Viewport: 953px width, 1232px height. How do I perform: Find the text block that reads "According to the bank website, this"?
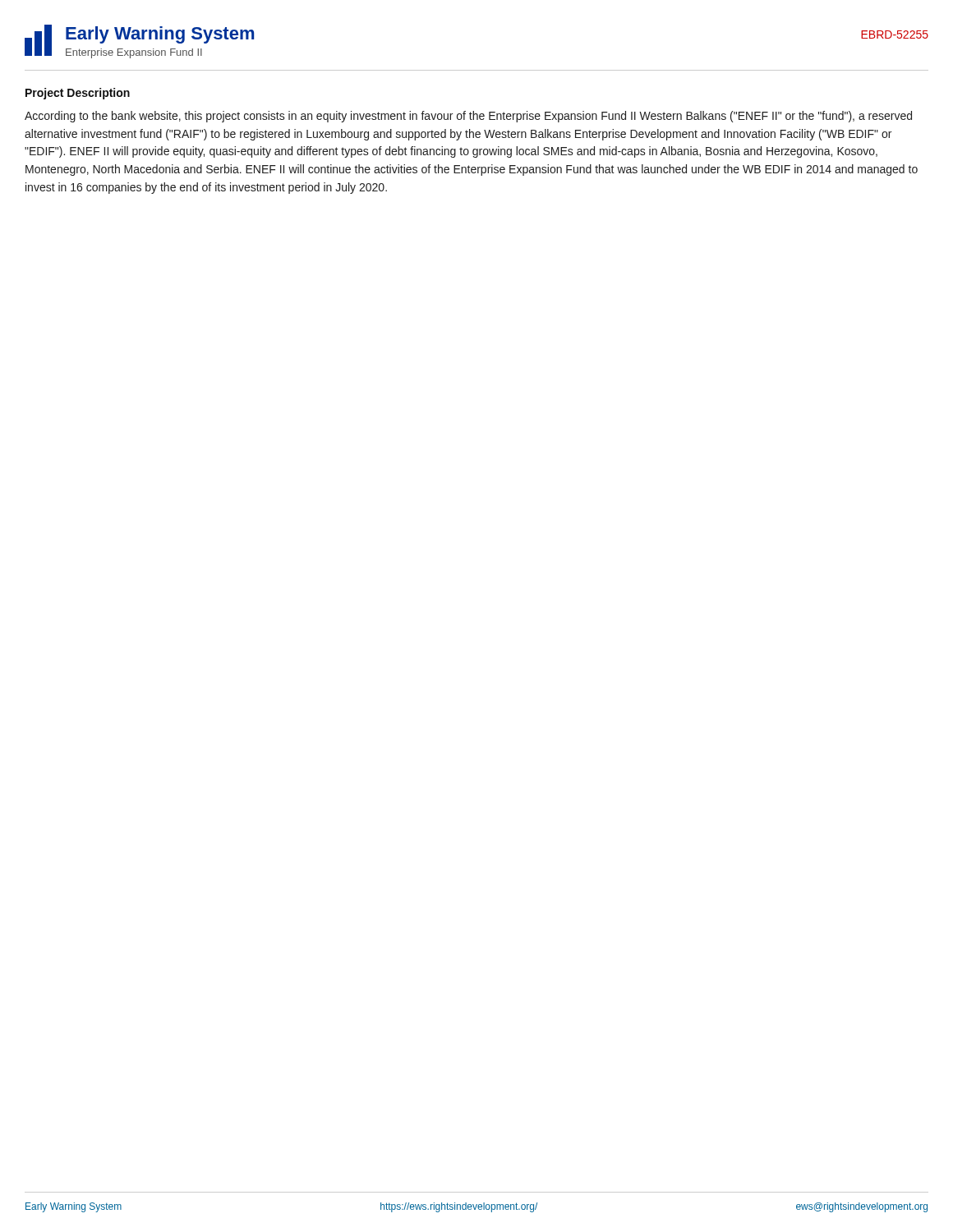[471, 151]
